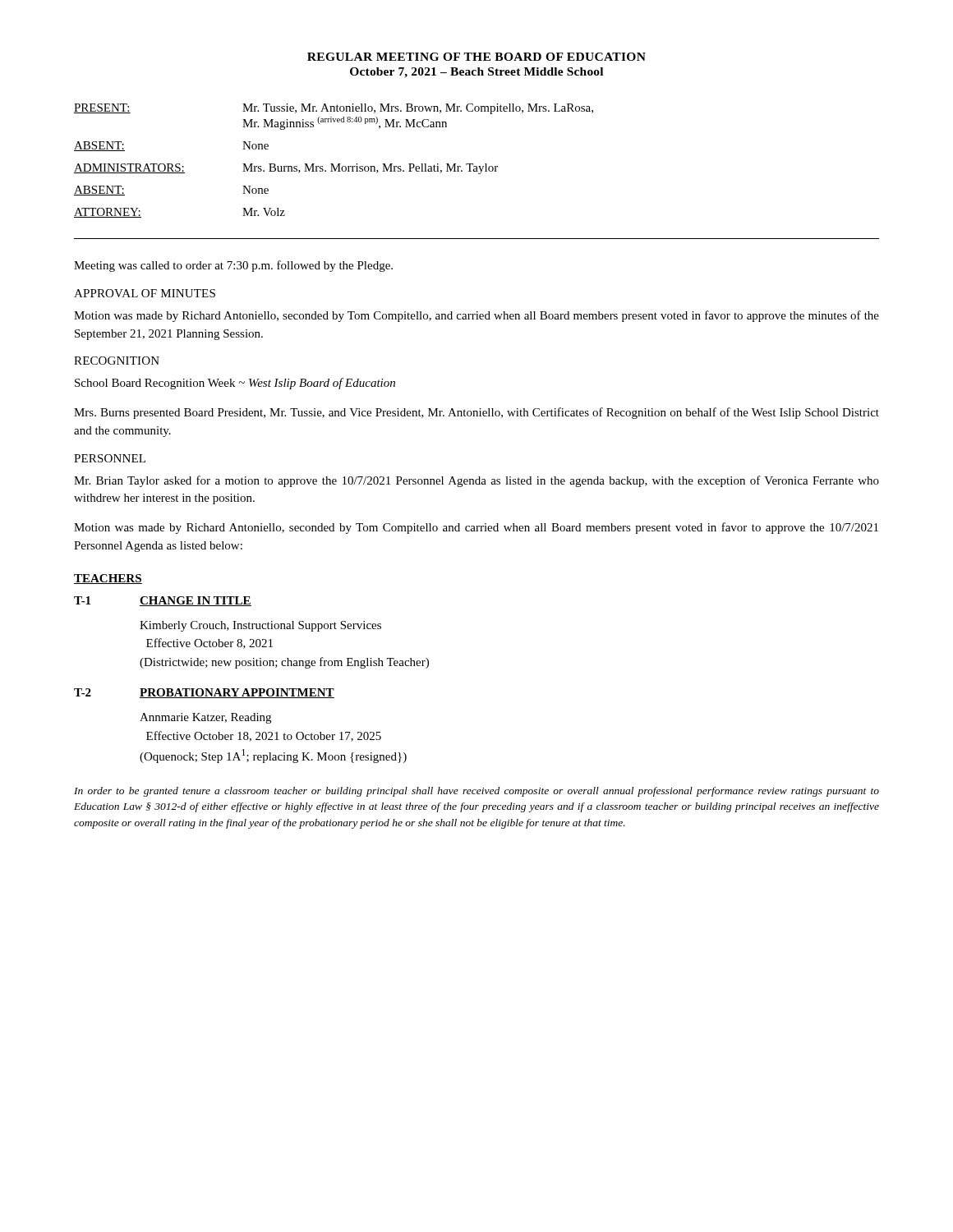The width and height of the screenshot is (953, 1232).
Task: Locate the text block that reads "Mr. Brian Taylor asked for a motion to"
Action: (x=476, y=489)
